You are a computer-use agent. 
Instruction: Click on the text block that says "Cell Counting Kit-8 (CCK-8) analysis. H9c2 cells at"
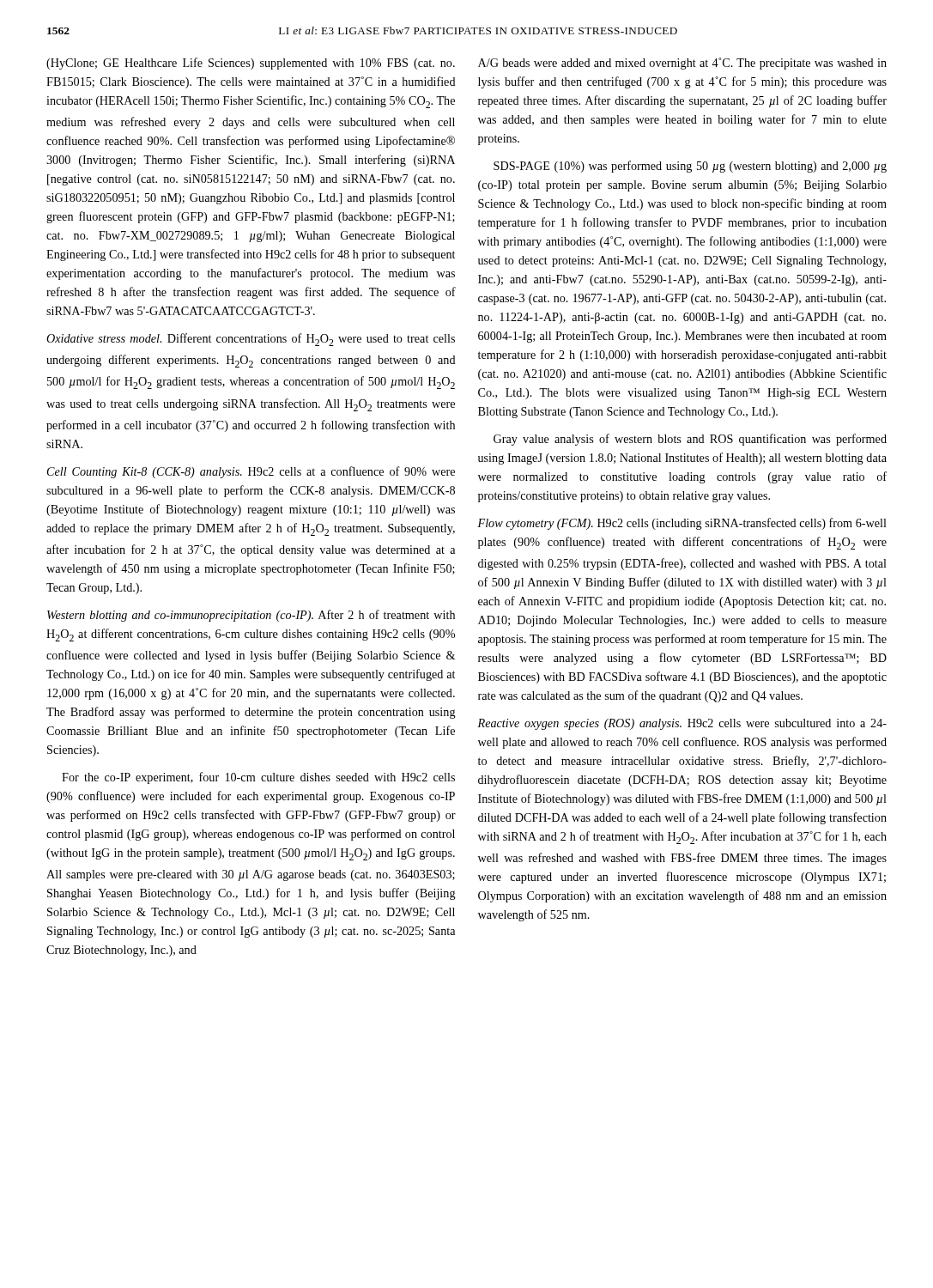pyautogui.click(x=251, y=529)
